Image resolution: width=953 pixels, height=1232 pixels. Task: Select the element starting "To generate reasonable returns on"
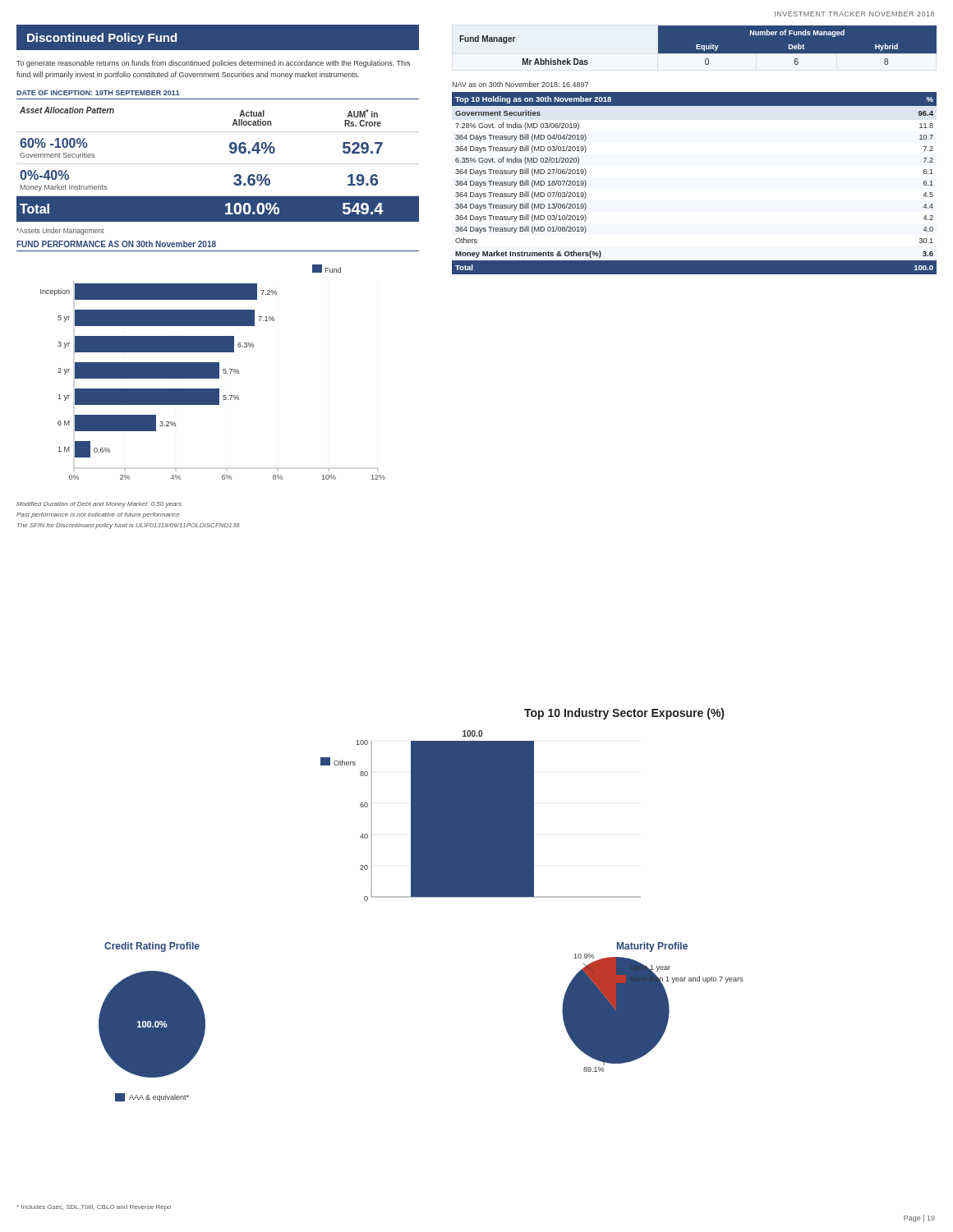tap(213, 69)
